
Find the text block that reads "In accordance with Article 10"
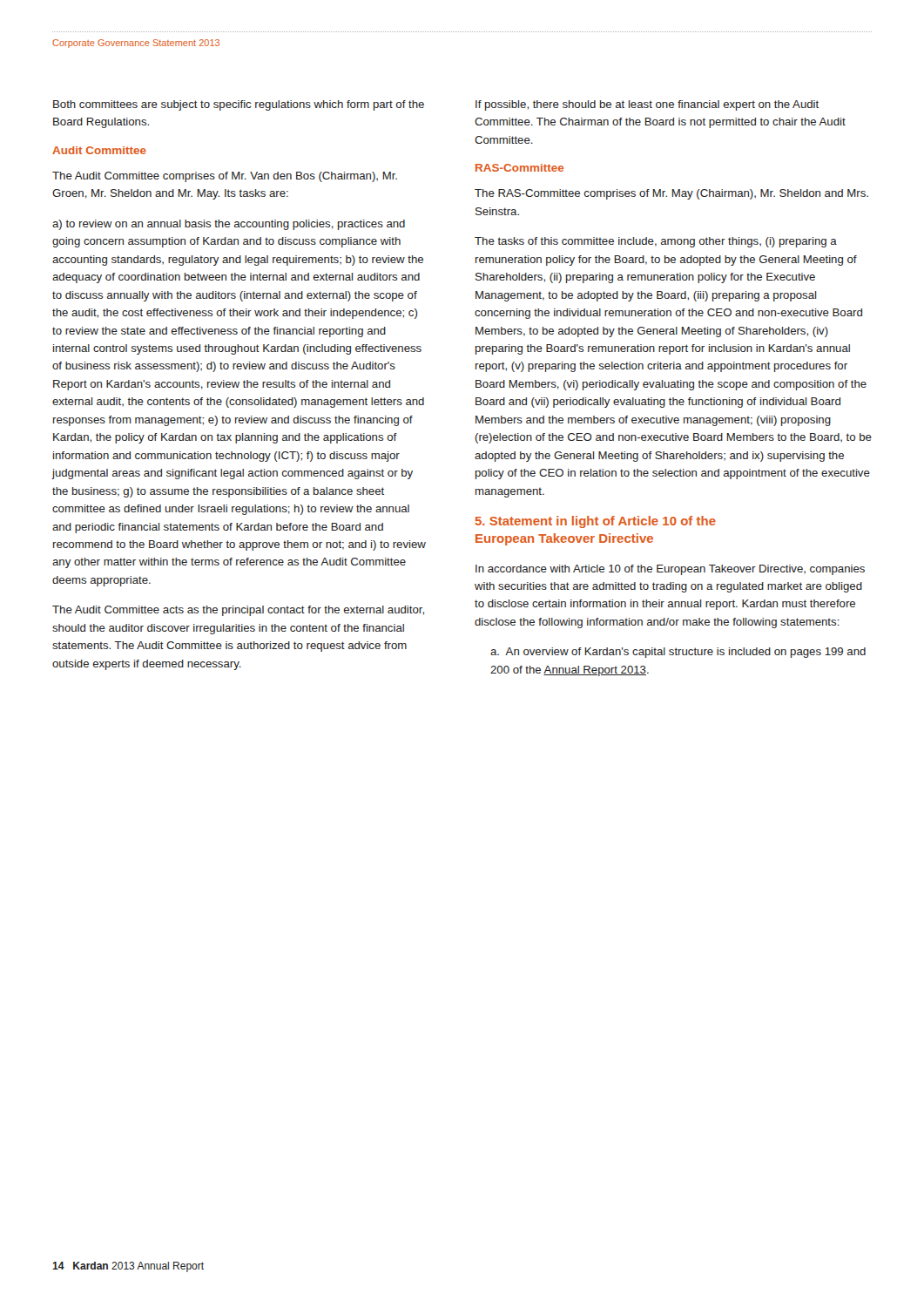pos(670,595)
